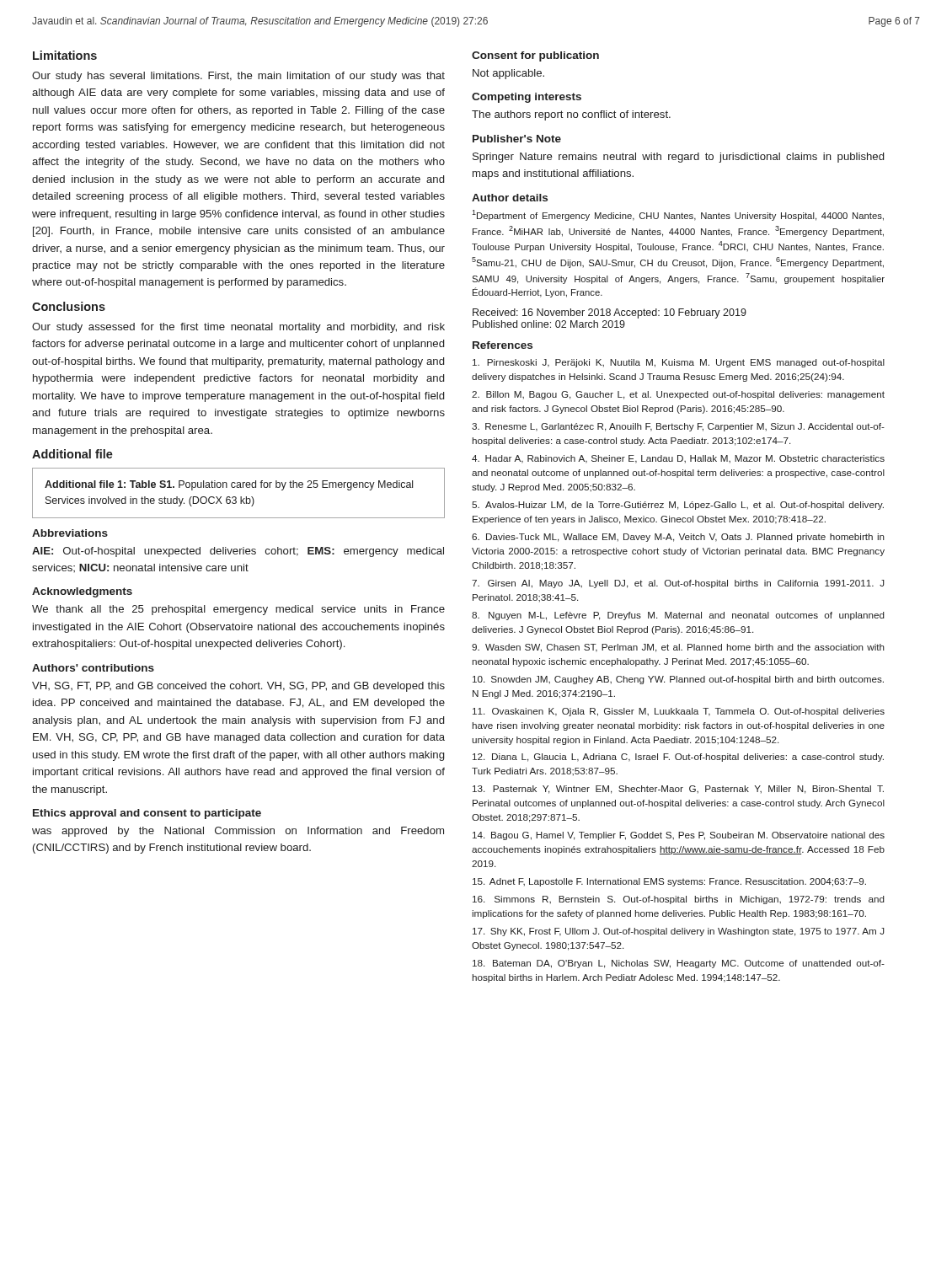Click on the block starting "5. Avalos-Huizar LM, de la Torre-Gutiérrez M,"

678,511
